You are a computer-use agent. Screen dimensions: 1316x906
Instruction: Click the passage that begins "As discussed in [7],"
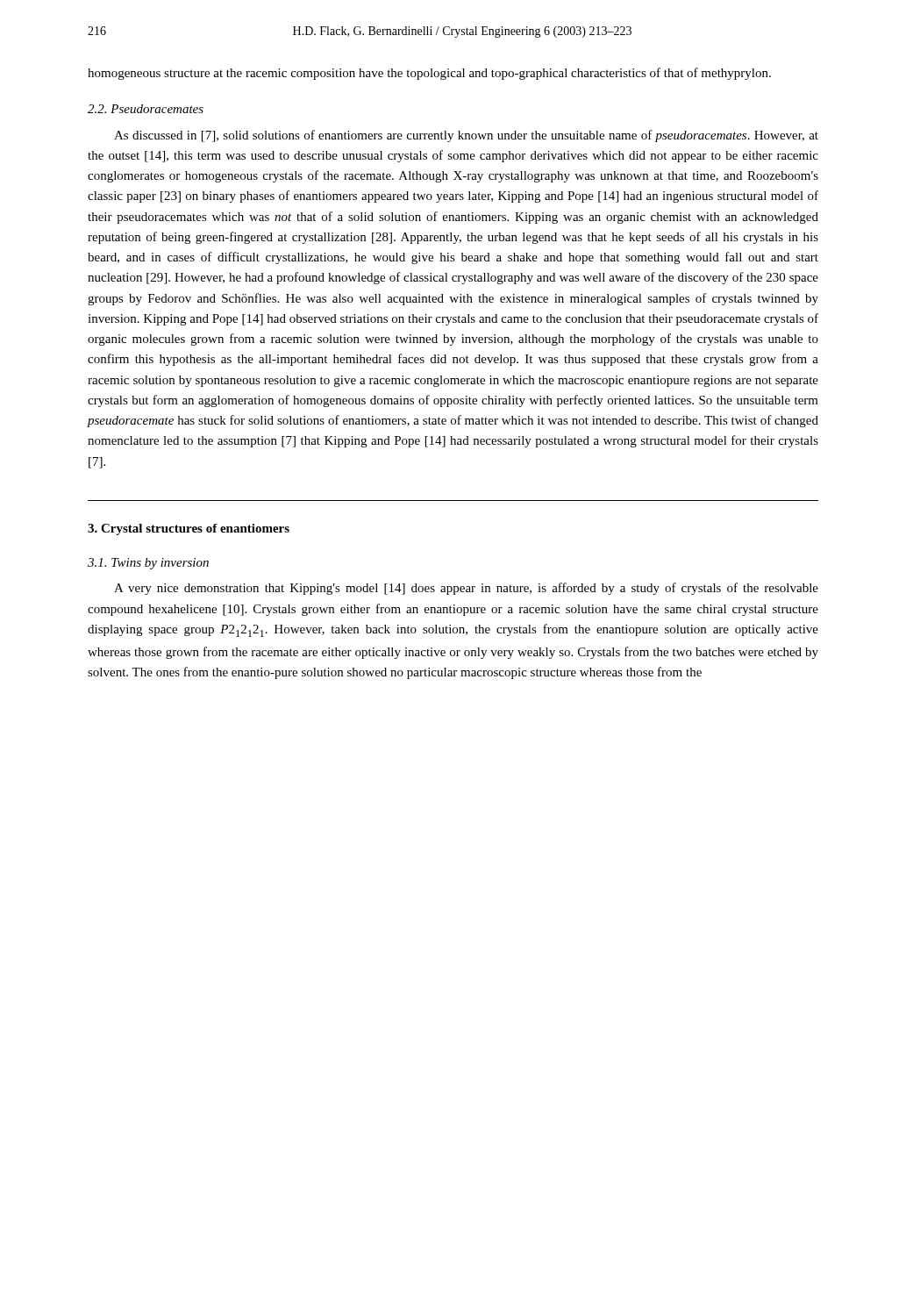click(x=453, y=298)
